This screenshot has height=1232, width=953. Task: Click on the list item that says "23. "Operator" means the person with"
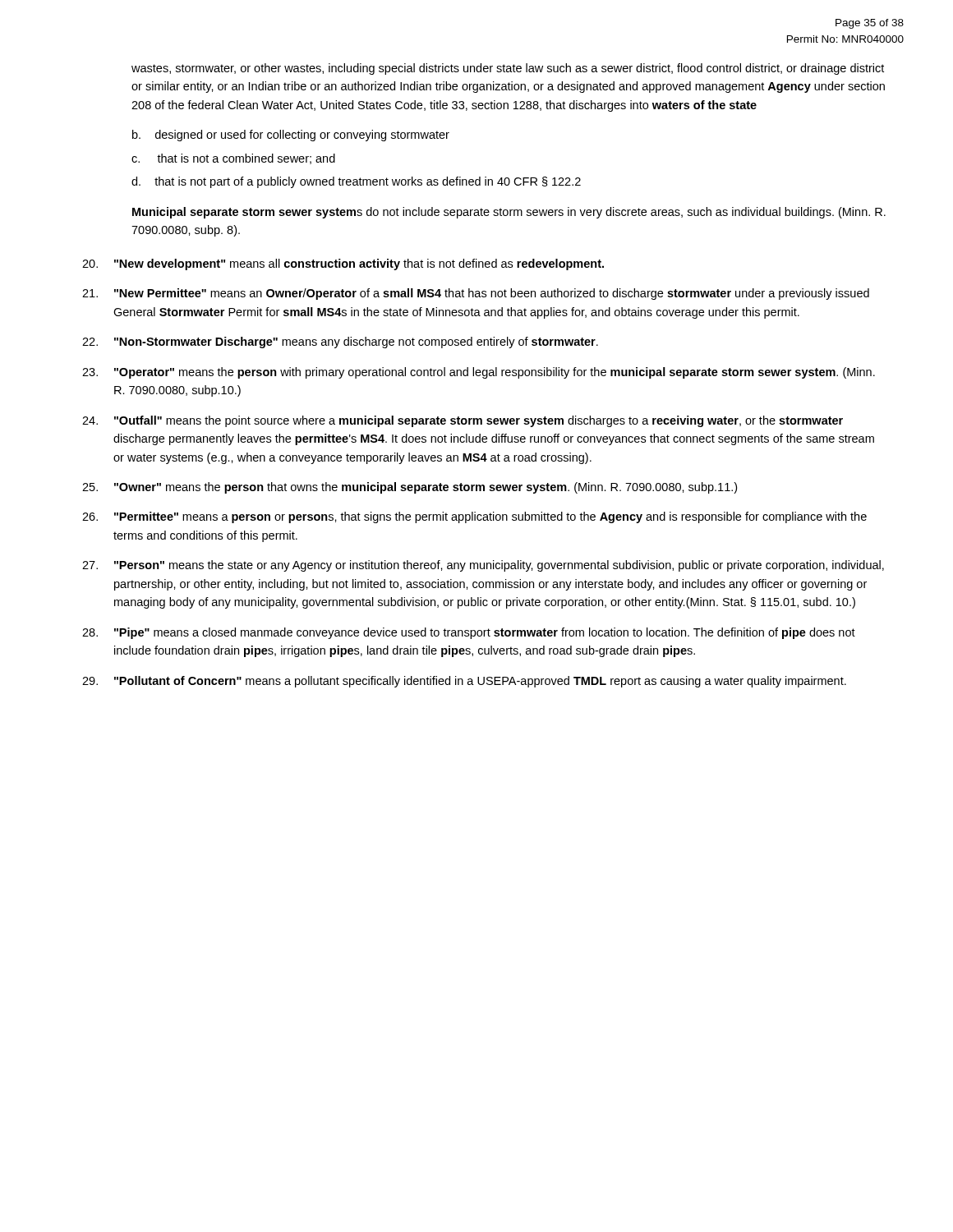tap(485, 381)
